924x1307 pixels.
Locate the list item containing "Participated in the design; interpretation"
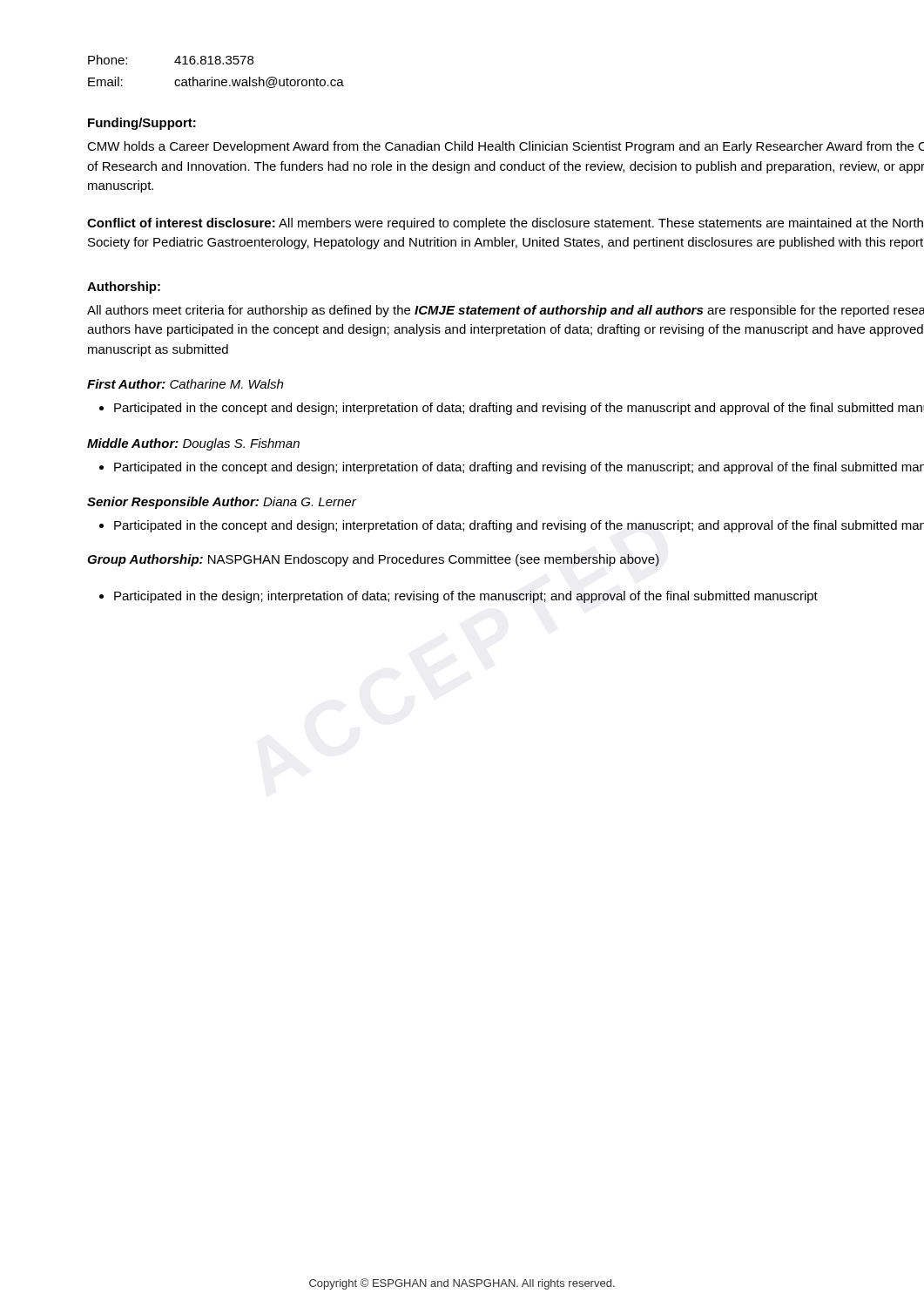click(x=506, y=596)
